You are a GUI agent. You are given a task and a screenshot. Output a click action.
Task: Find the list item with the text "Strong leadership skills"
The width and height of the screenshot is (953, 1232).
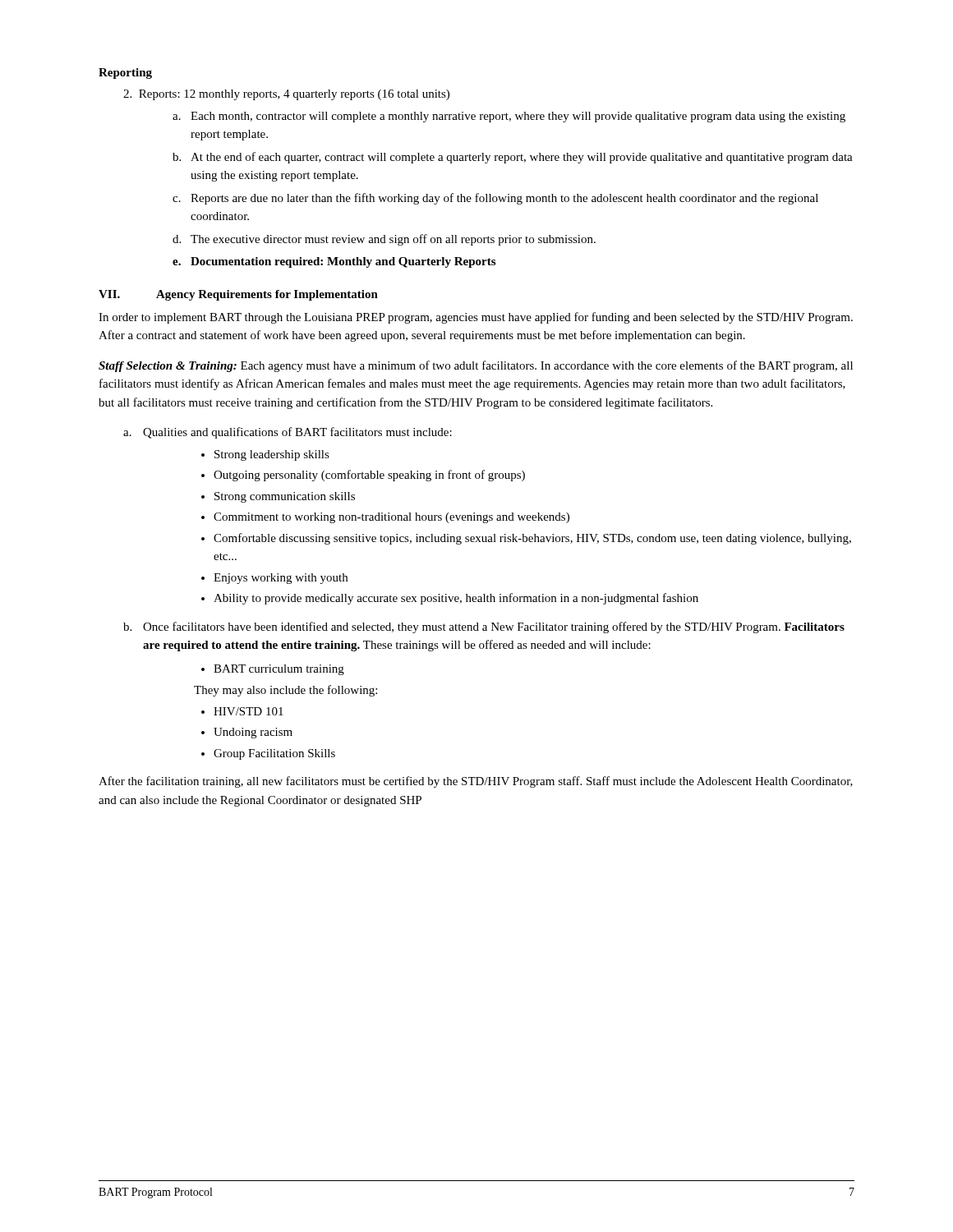coord(271,454)
